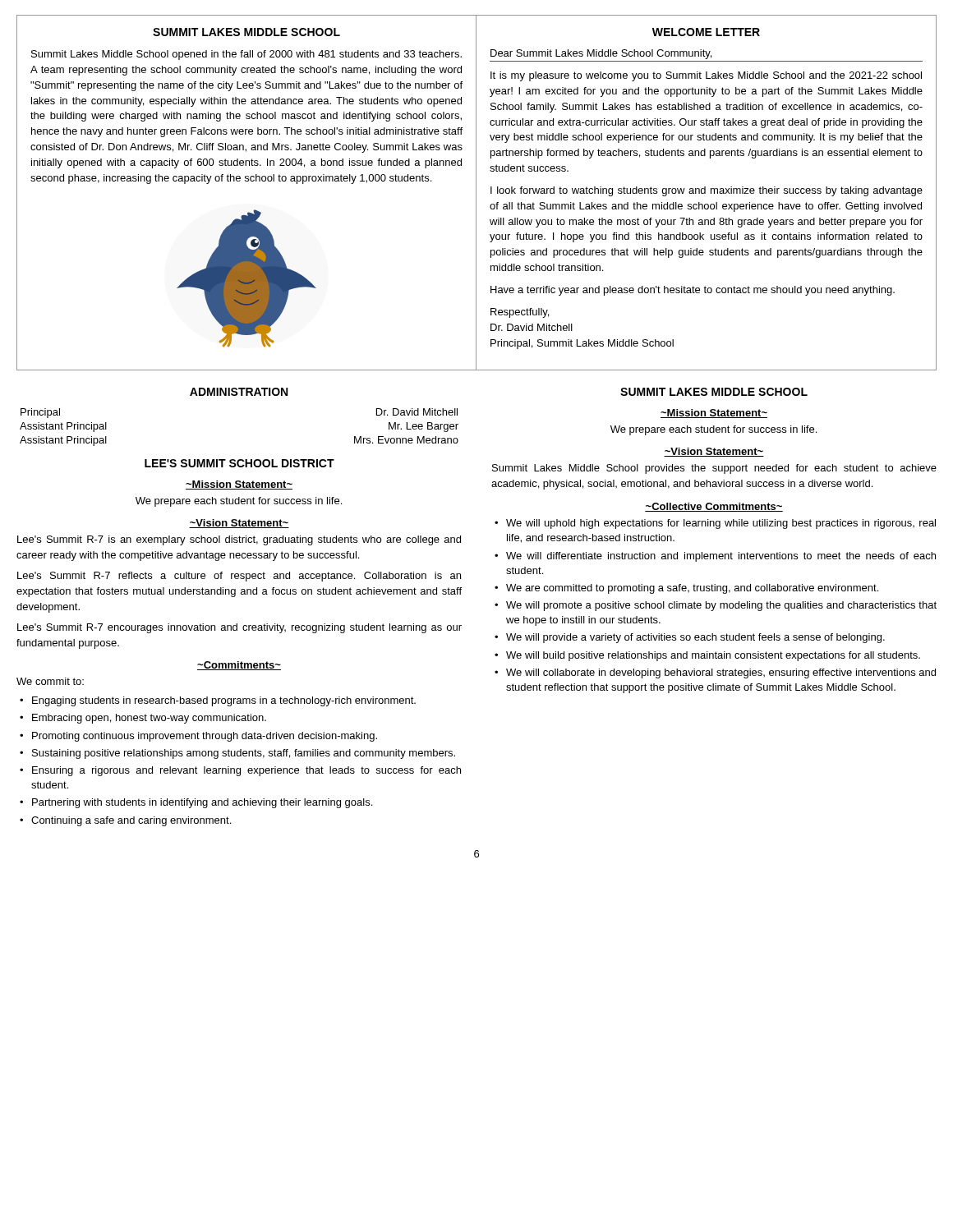The height and width of the screenshot is (1232, 953).
Task: Point to the text starting "~Collective Commitments~"
Action: coord(714,506)
